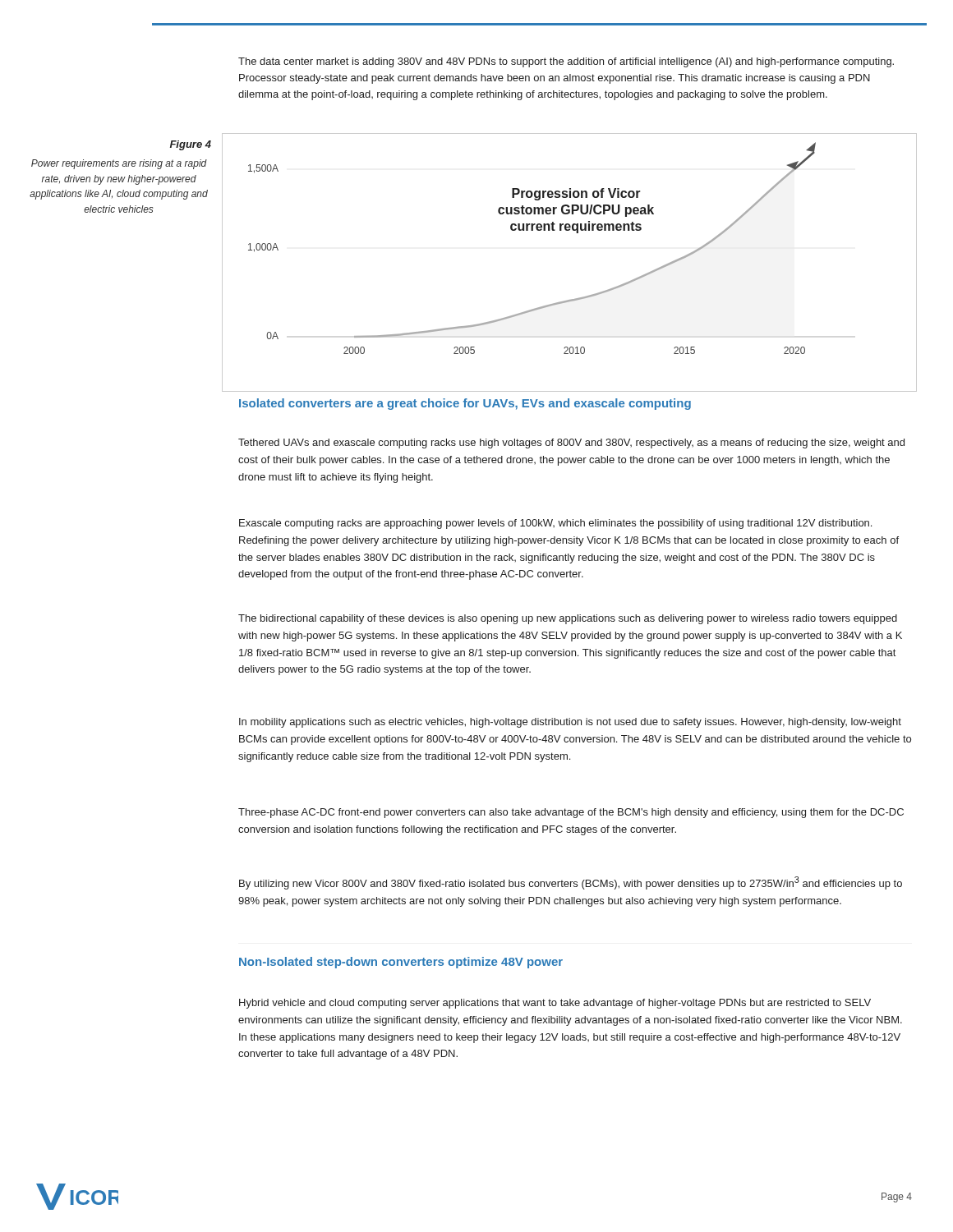The height and width of the screenshot is (1232, 953).
Task: Click the passage that begins "Exascale computing racks are approaching power levels"
Action: tap(575, 549)
